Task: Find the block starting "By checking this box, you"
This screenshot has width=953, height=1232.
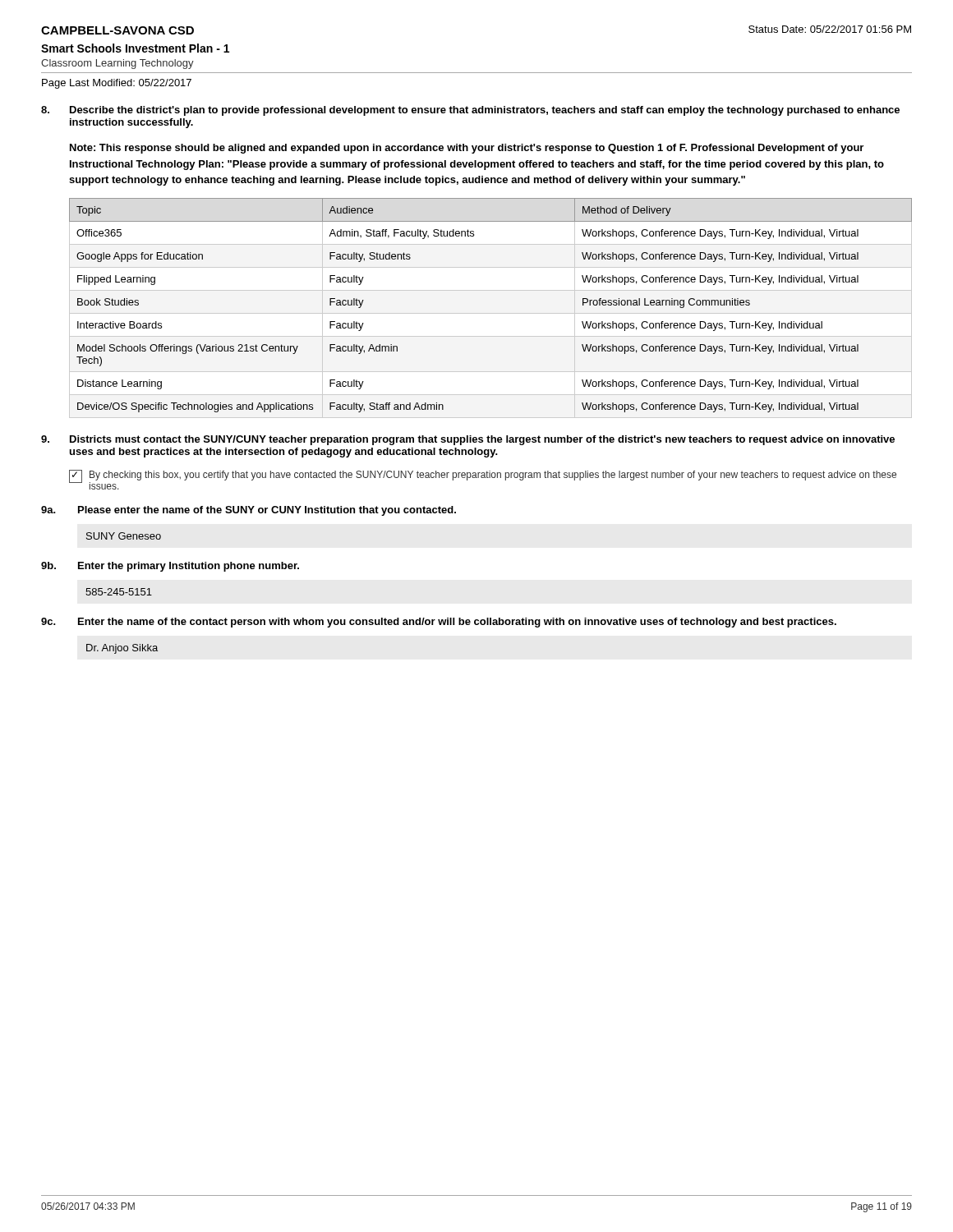Action: pyautogui.click(x=490, y=480)
